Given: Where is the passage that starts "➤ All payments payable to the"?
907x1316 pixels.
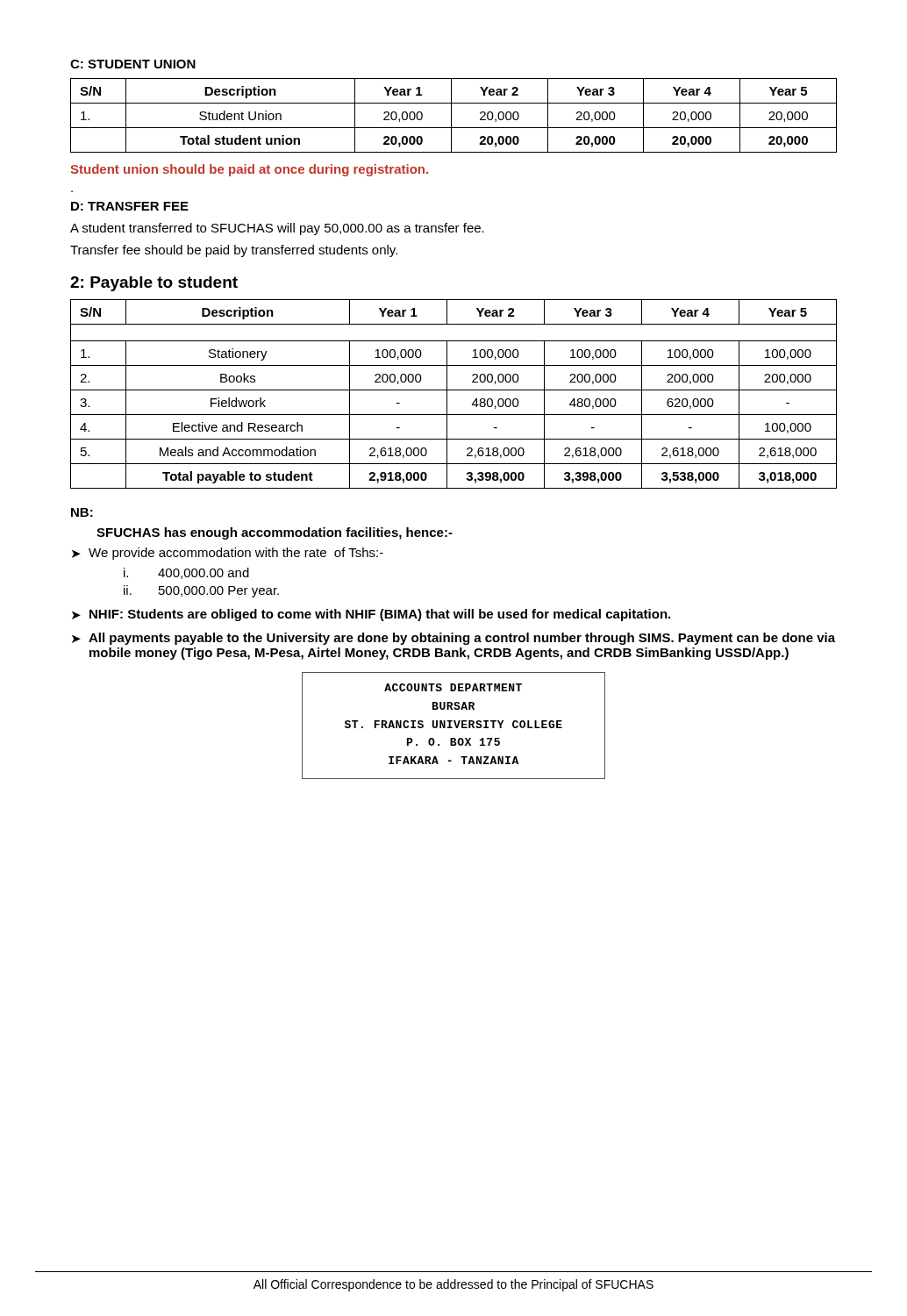Looking at the screenshot, I should pos(454,645).
